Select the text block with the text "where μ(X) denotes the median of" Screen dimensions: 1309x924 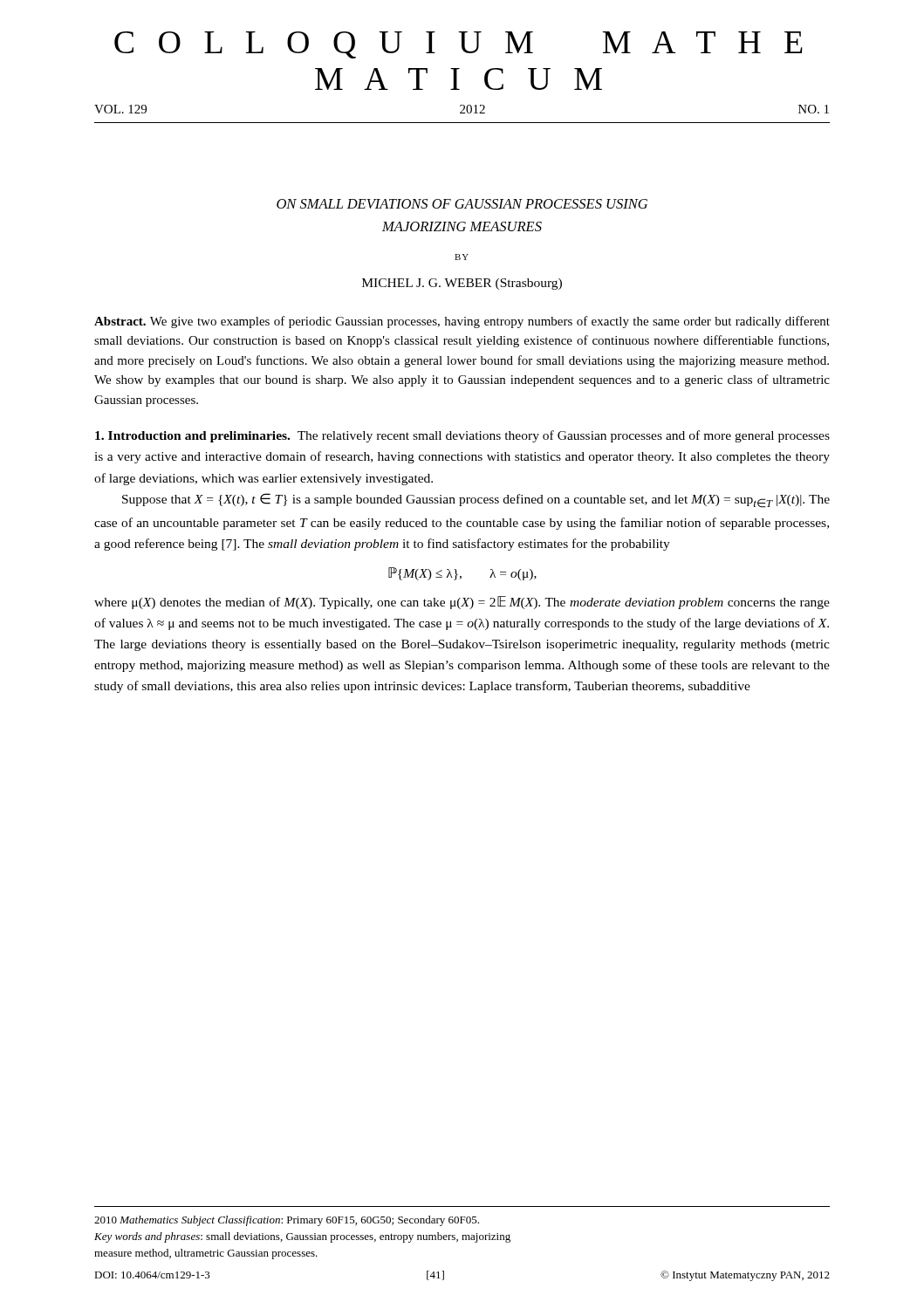coord(462,644)
